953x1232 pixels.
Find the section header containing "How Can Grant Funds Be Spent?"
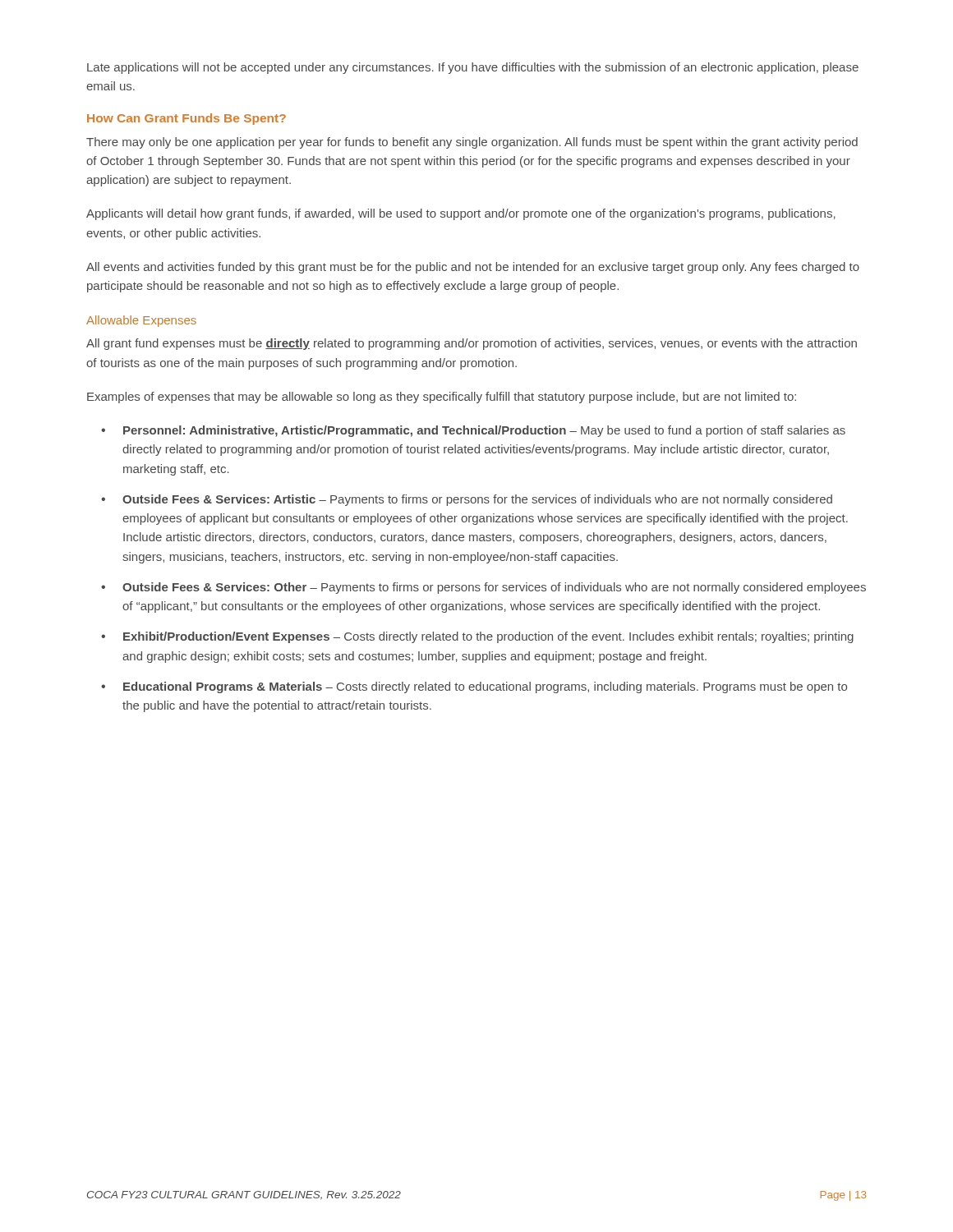pyautogui.click(x=186, y=117)
